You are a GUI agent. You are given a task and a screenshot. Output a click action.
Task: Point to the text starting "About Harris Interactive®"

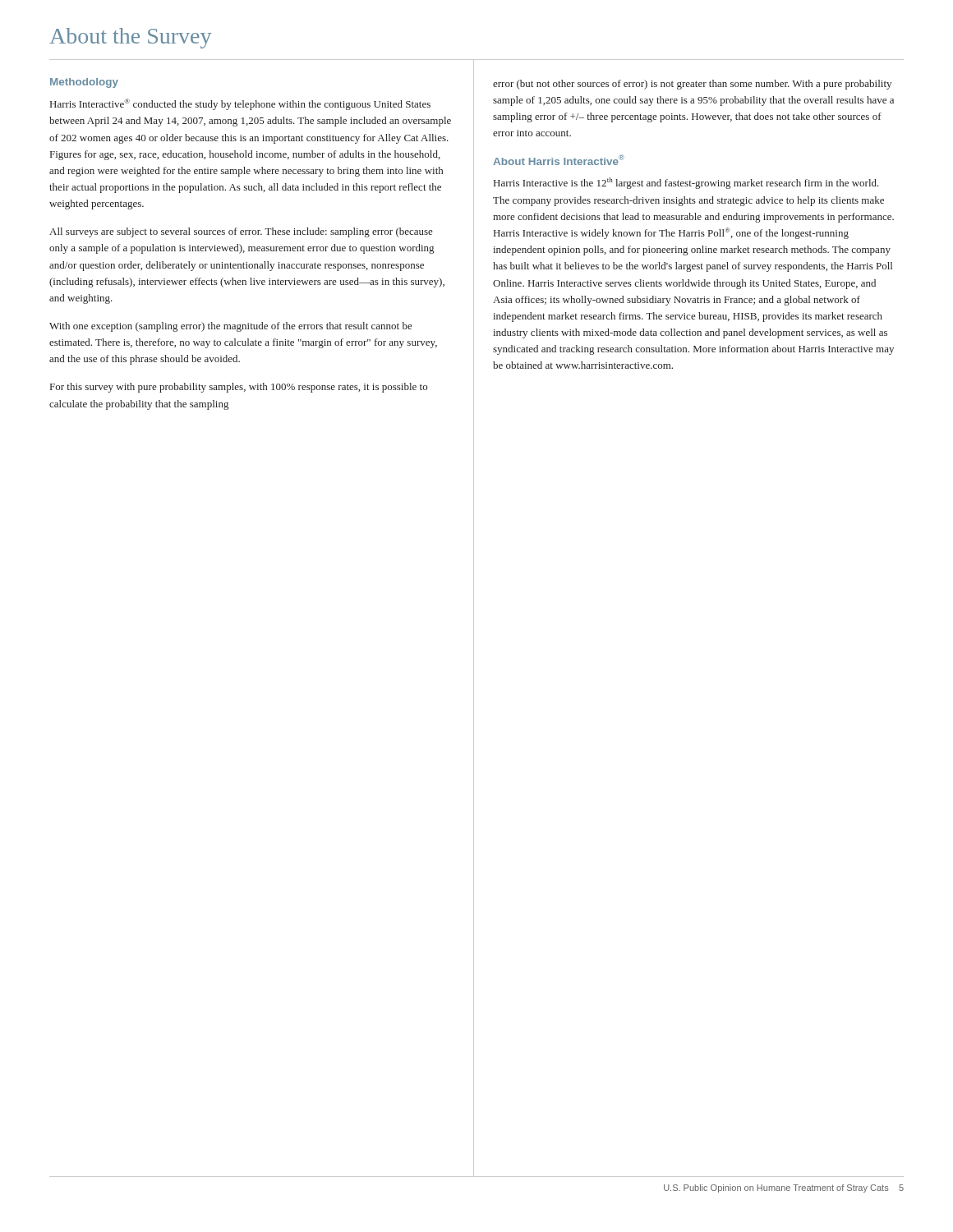tap(559, 160)
